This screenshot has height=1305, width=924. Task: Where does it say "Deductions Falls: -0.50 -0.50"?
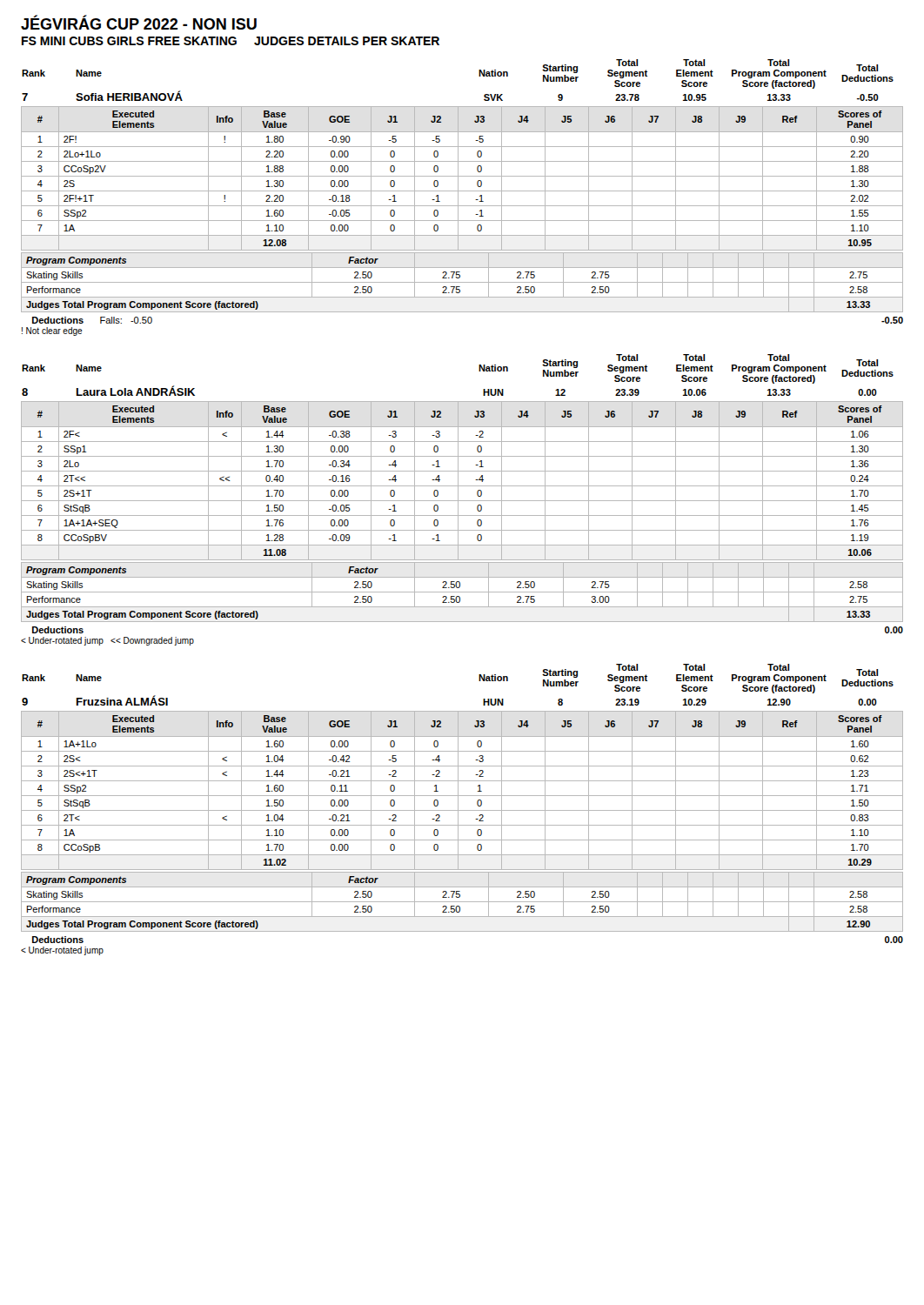(462, 320)
